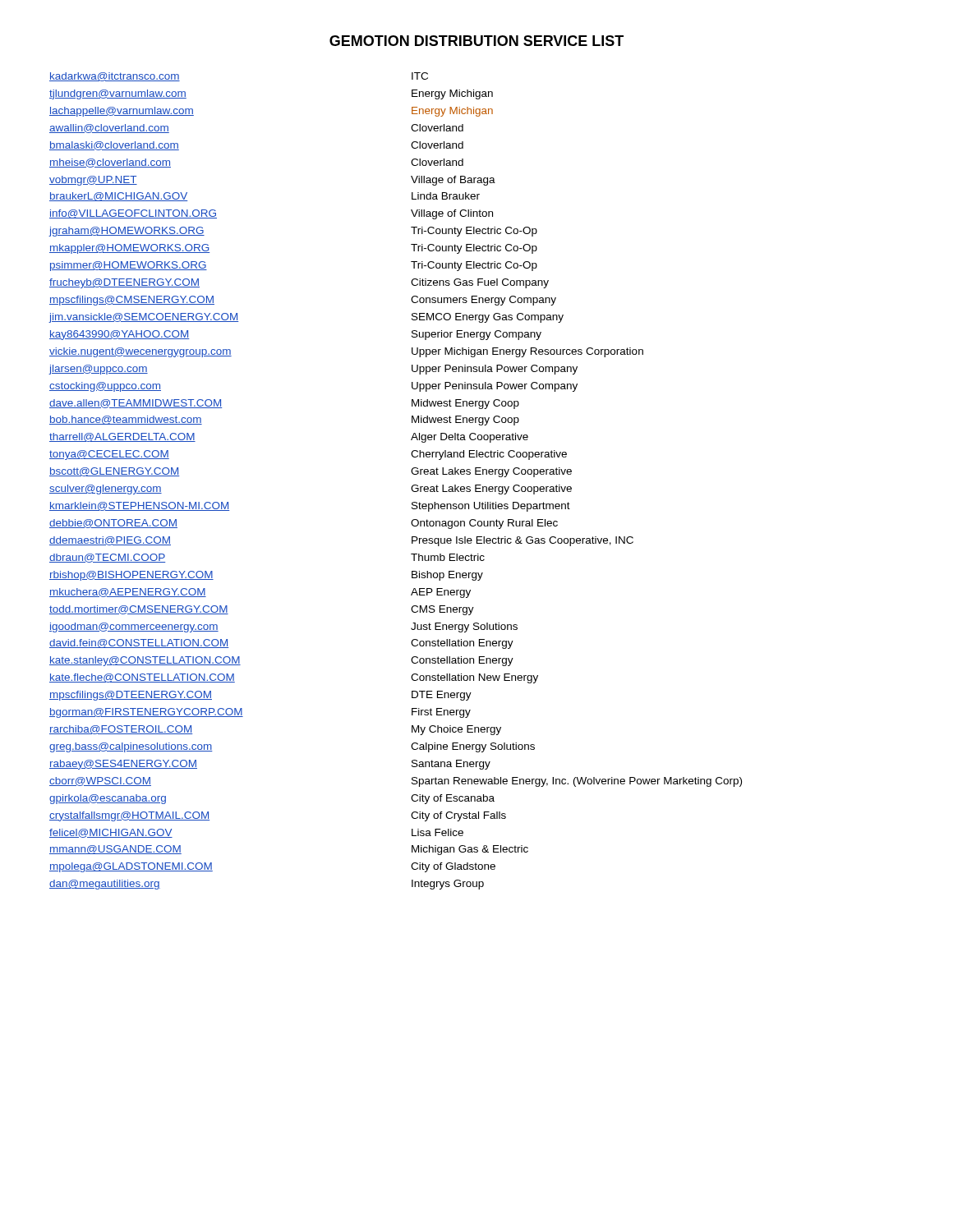Select the list item with the text "Integrys Group"
Image resolution: width=953 pixels, height=1232 pixels.
(x=448, y=885)
